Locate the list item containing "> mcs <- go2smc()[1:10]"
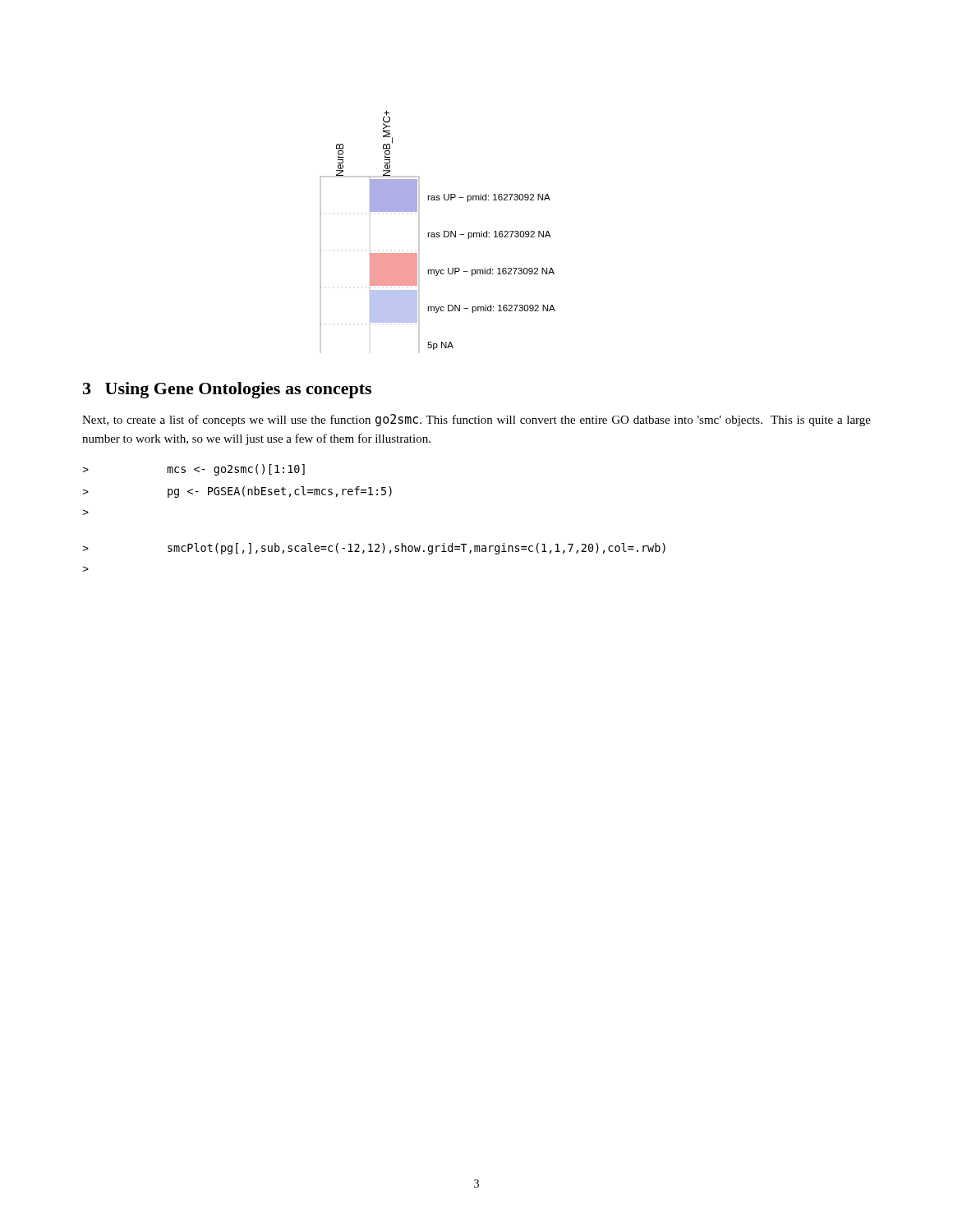The height and width of the screenshot is (1232, 953). [195, 471]
